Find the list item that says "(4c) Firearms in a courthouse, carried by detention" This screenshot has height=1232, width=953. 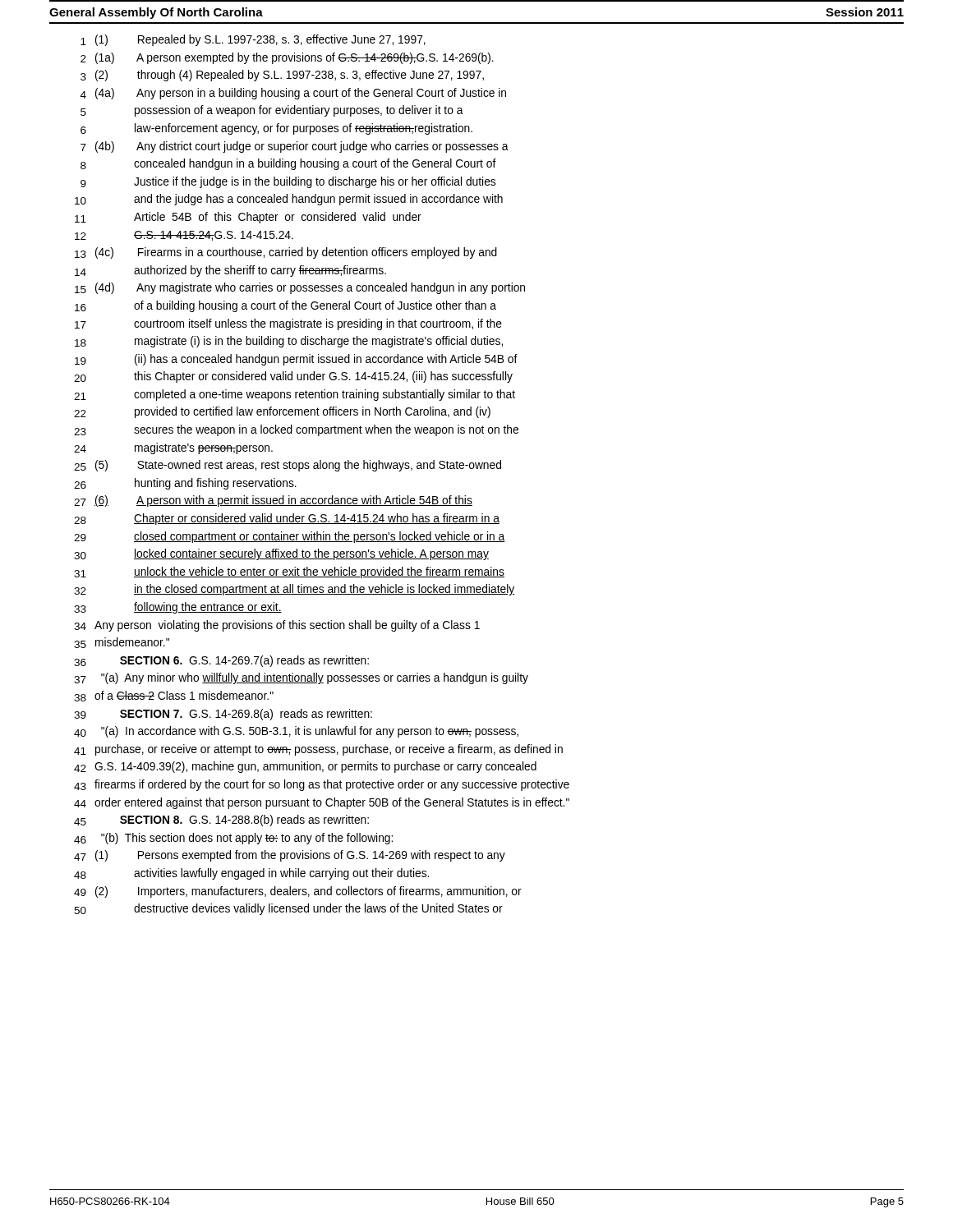click(499, 263)
